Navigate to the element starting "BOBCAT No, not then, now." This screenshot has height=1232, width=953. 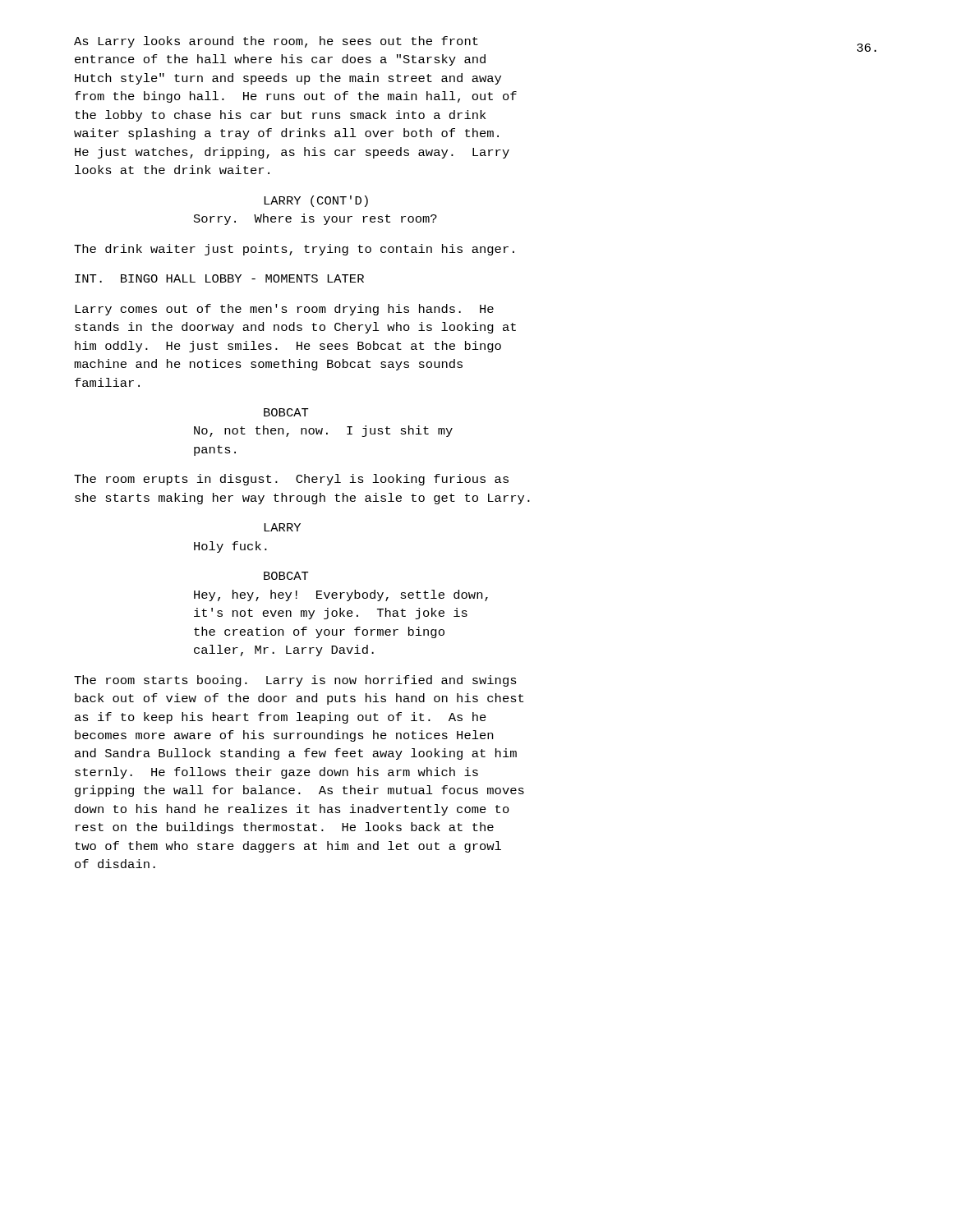pos(442,432)
